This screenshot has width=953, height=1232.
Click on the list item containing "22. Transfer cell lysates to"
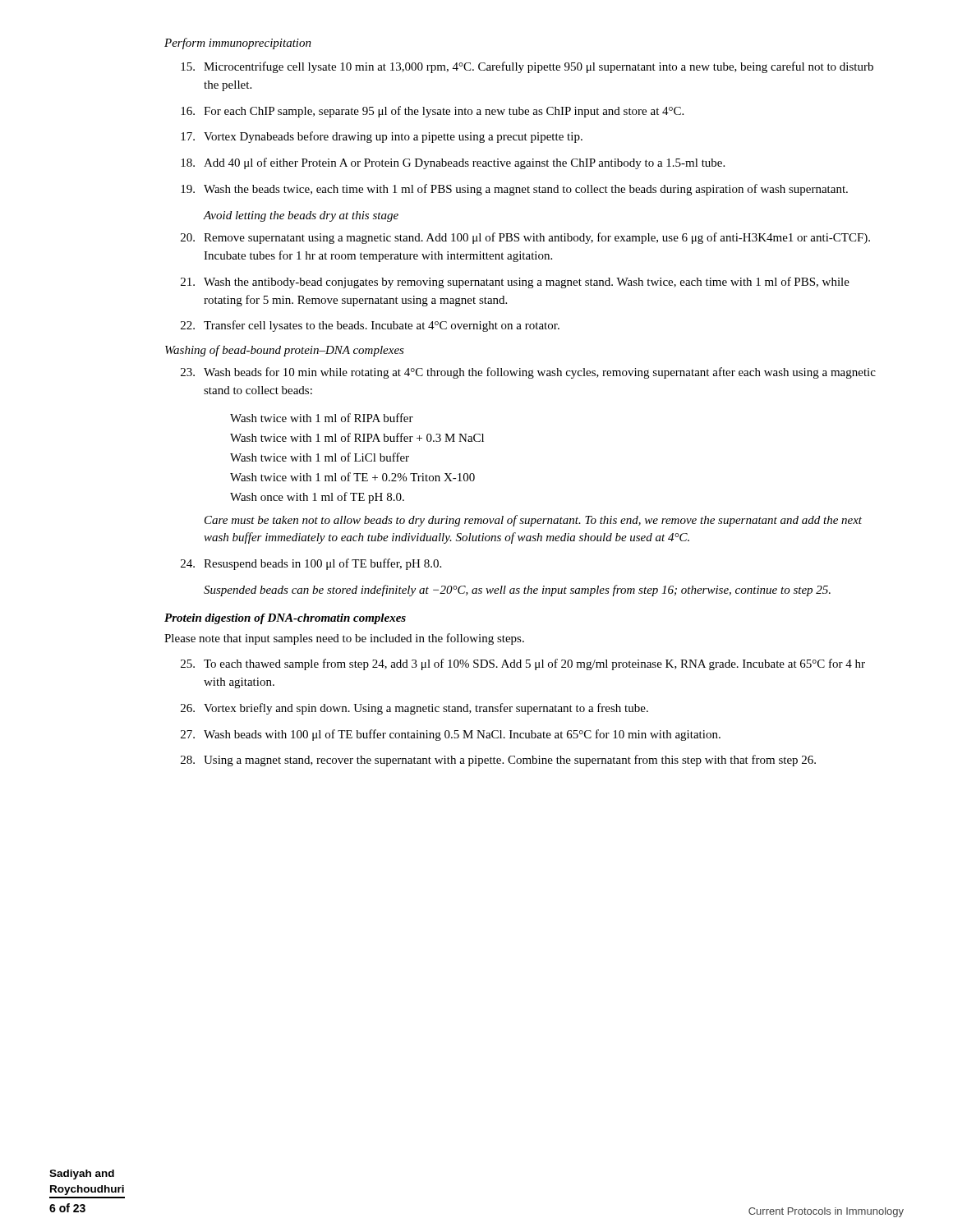pos(526,326)
